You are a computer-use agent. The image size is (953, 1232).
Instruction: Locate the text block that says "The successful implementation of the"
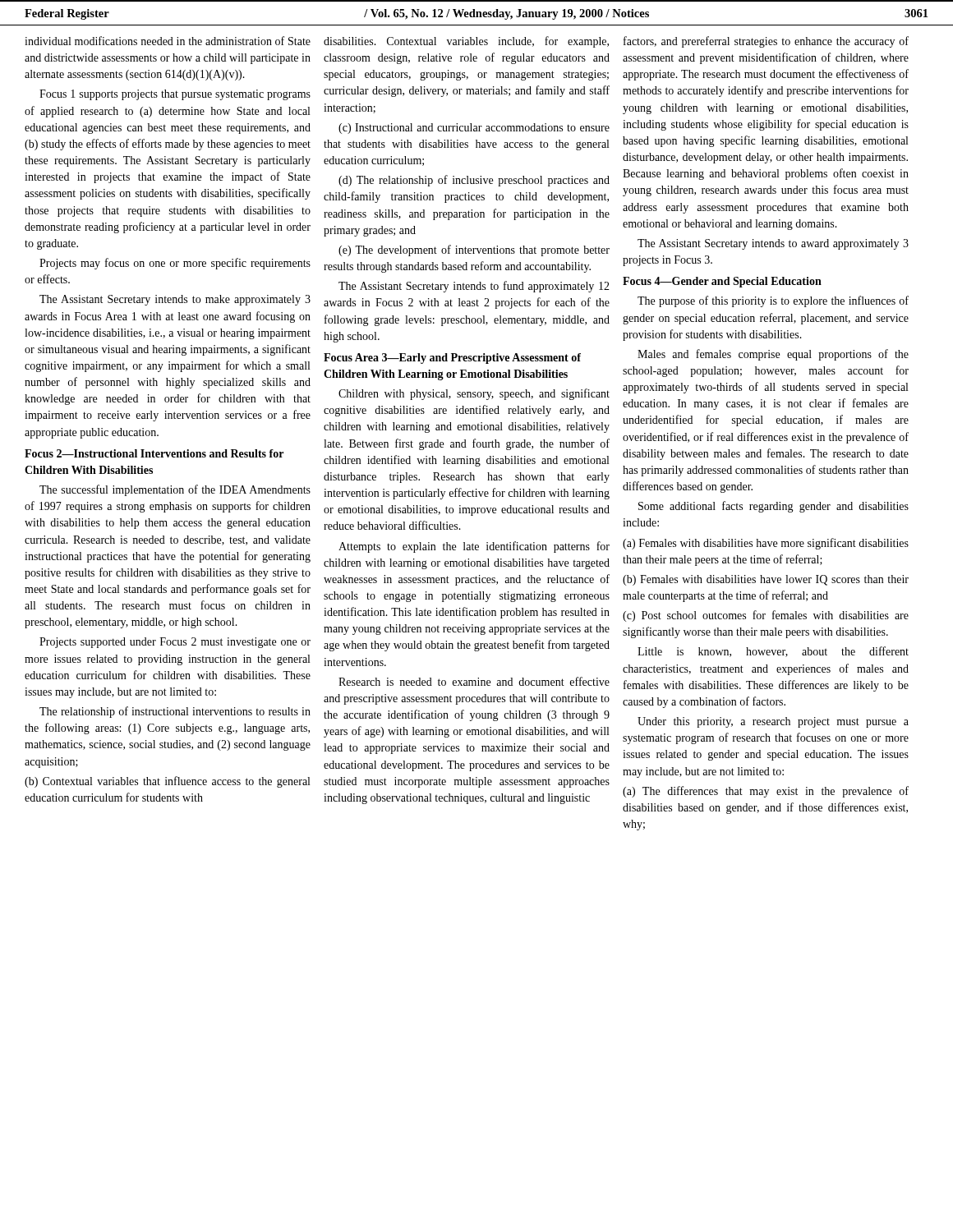[x=168, y=644]
